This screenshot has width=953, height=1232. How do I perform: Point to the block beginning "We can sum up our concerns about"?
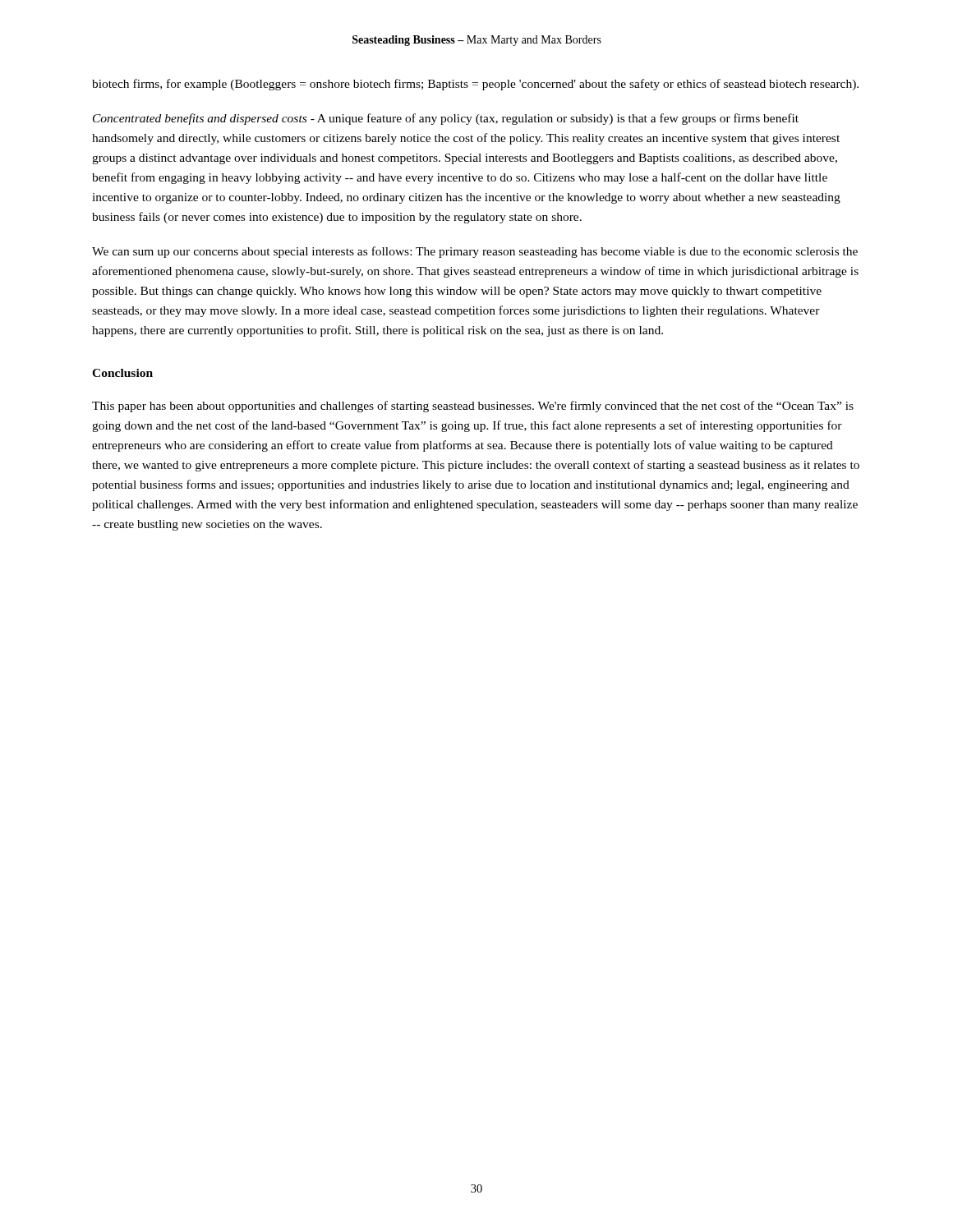pyautogui.click(x=475, y=290)
